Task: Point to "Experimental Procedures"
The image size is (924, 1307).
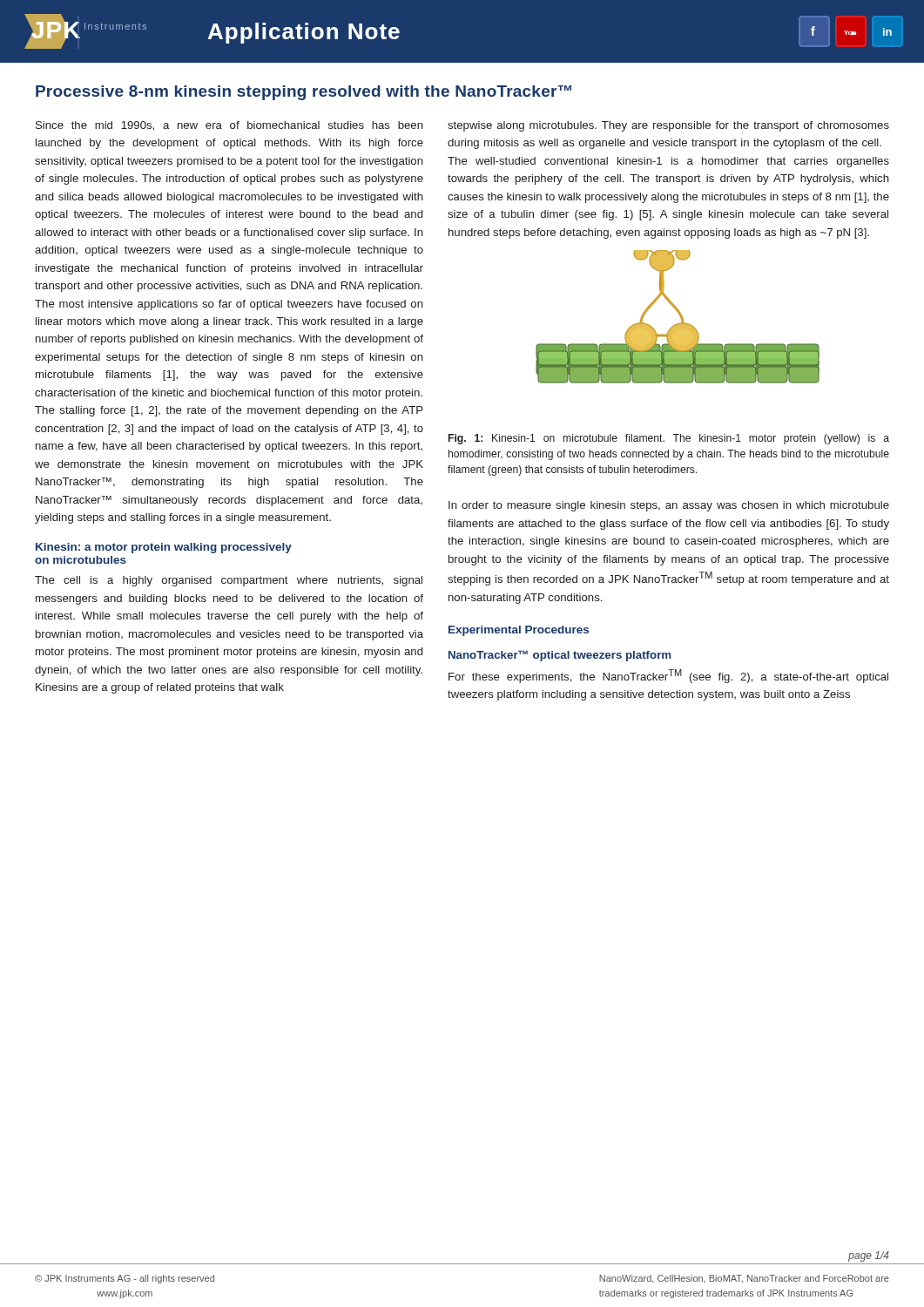Action: pyautogui.click(x=519, y=631)
